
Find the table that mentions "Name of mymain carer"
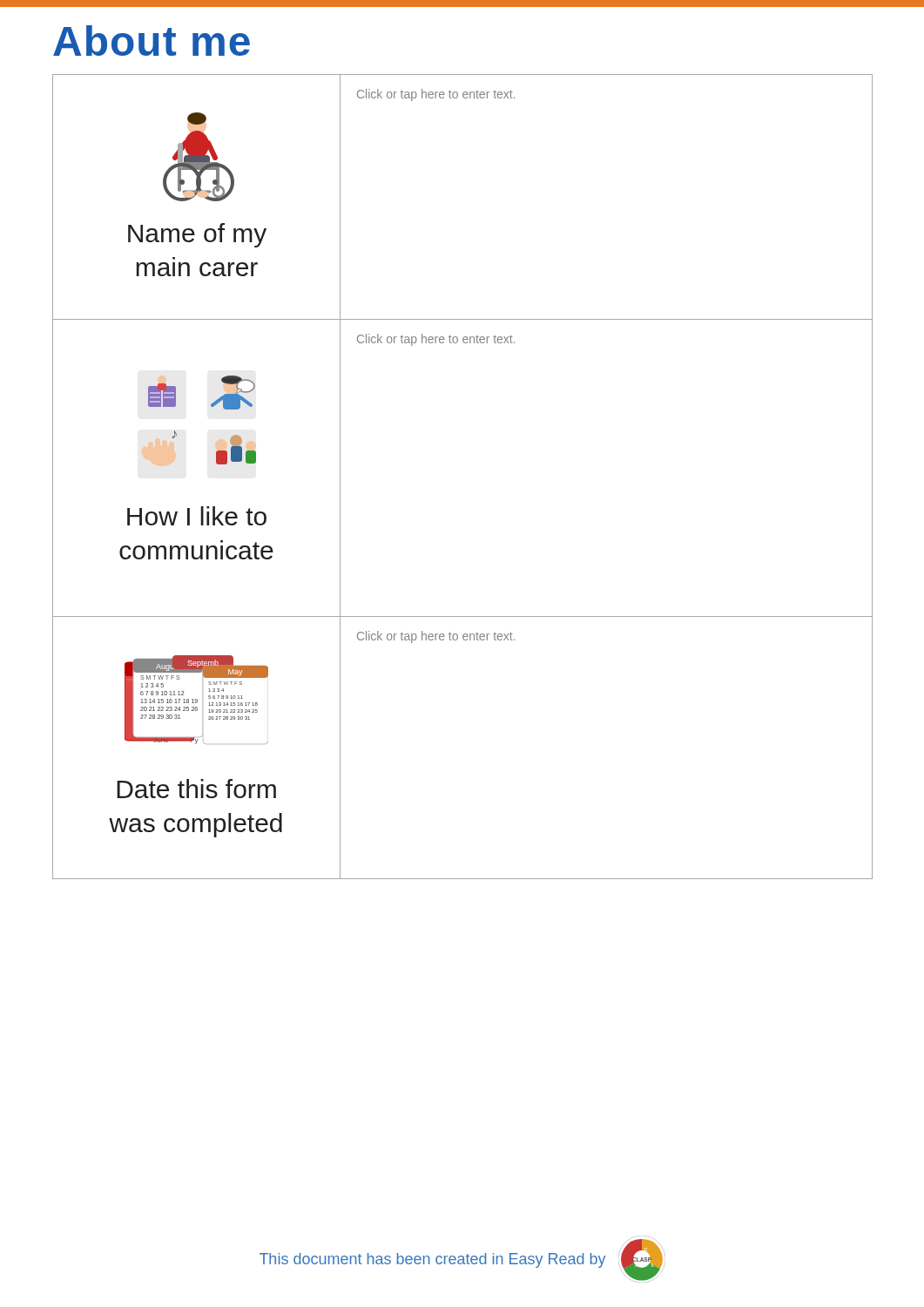tap(462, 477)
